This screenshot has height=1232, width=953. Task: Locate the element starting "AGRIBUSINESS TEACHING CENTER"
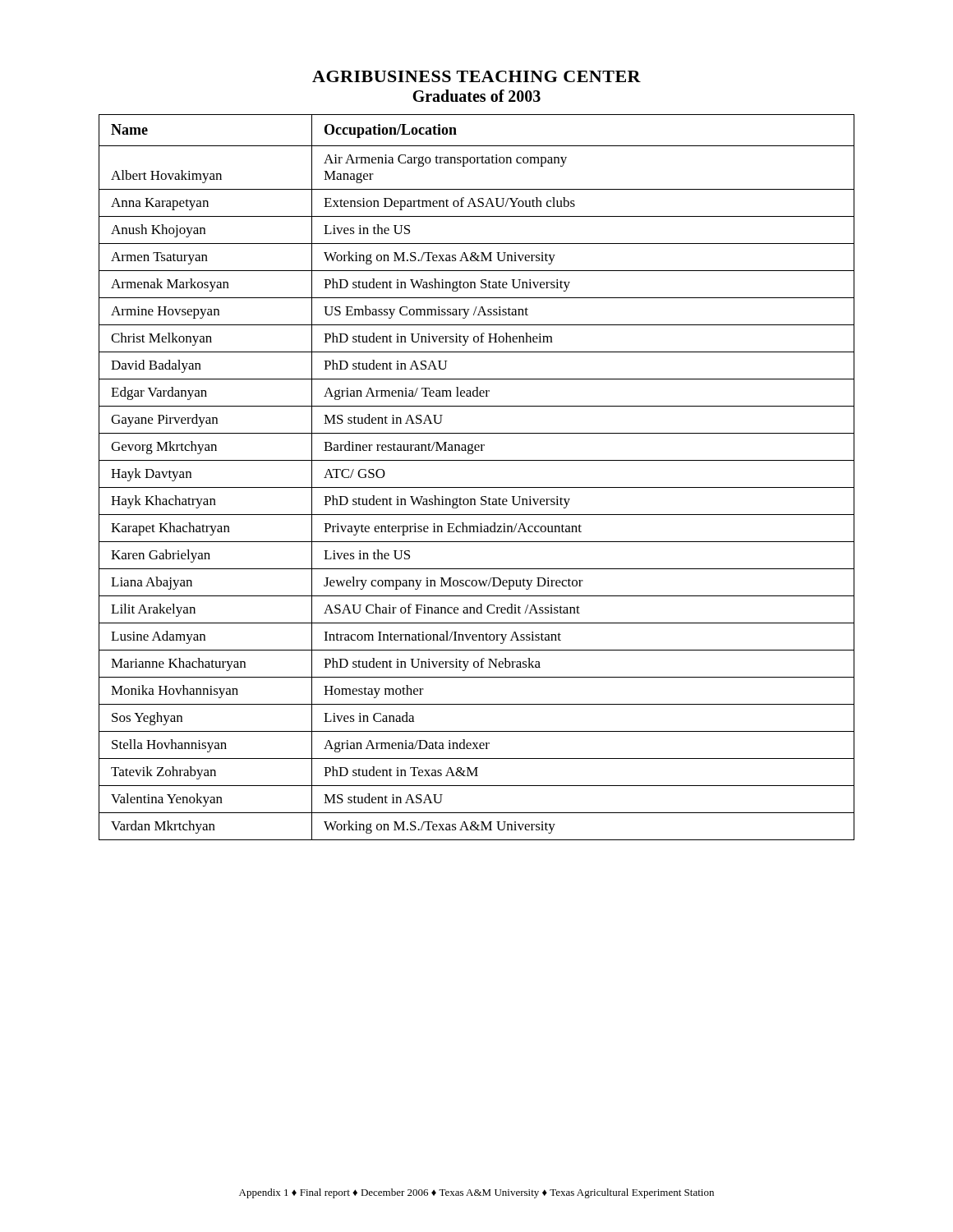point(476,76)
